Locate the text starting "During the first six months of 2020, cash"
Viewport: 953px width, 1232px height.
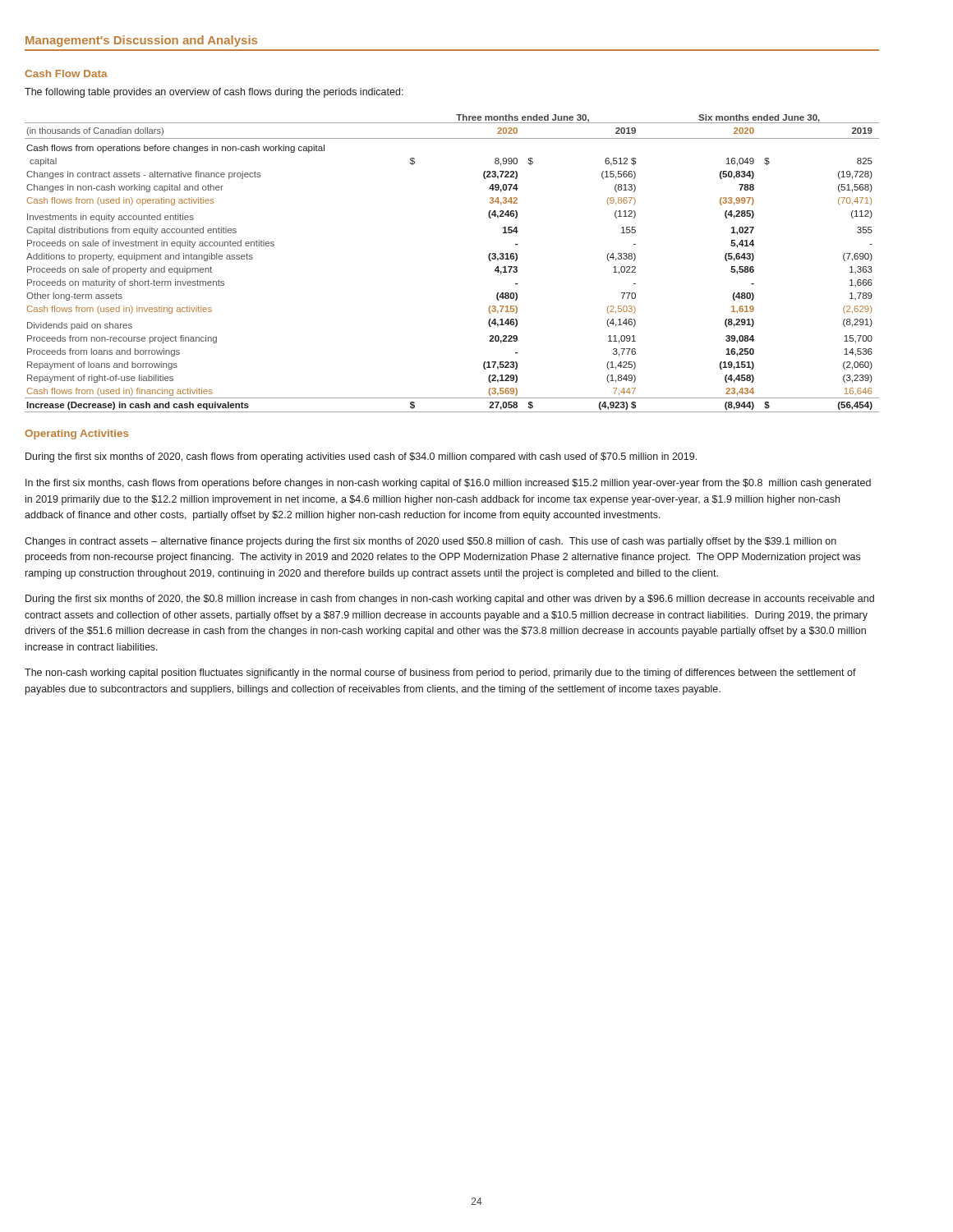click(452, 457)
